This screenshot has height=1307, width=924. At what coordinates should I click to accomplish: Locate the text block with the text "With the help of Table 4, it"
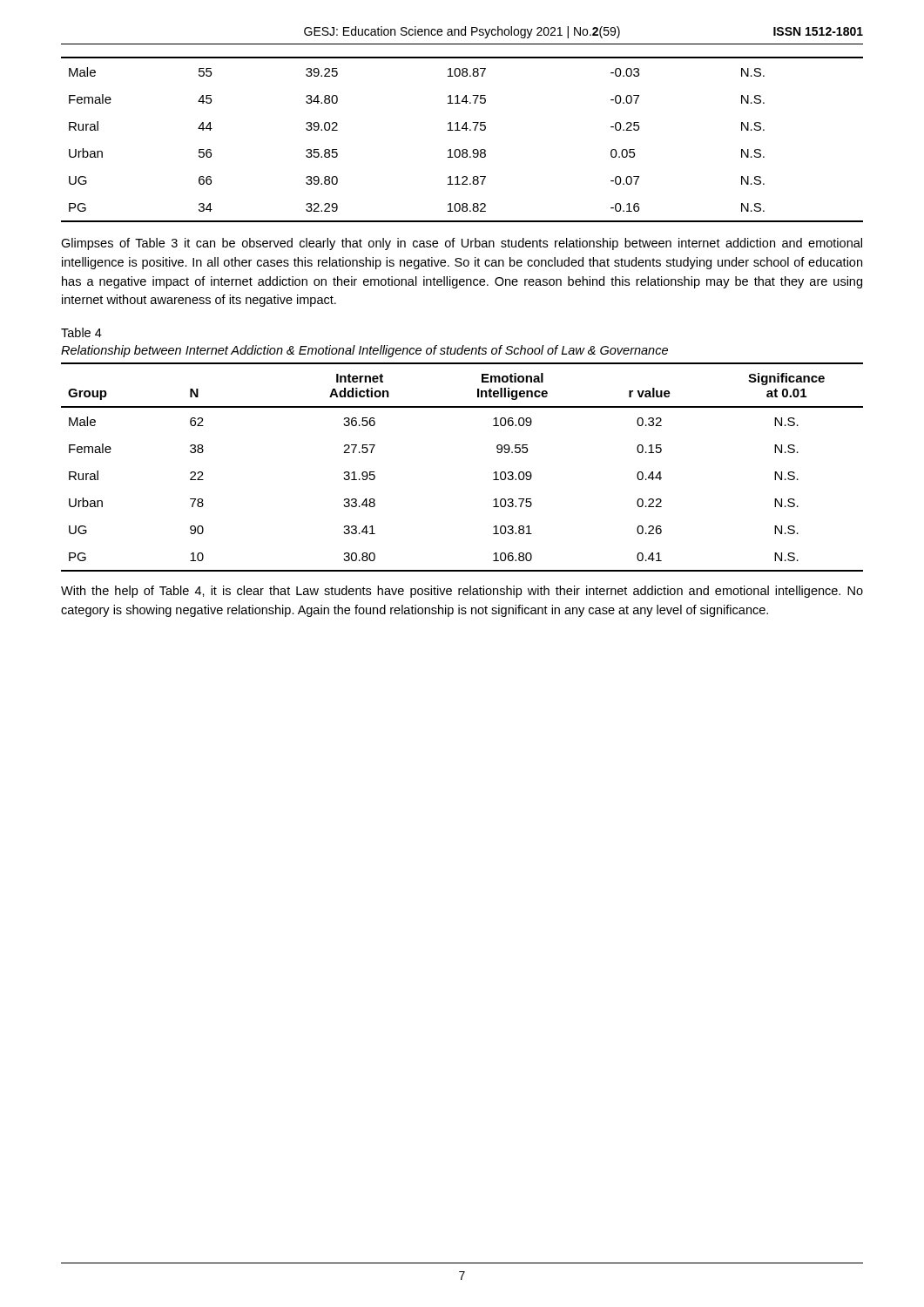click(462, 601)
